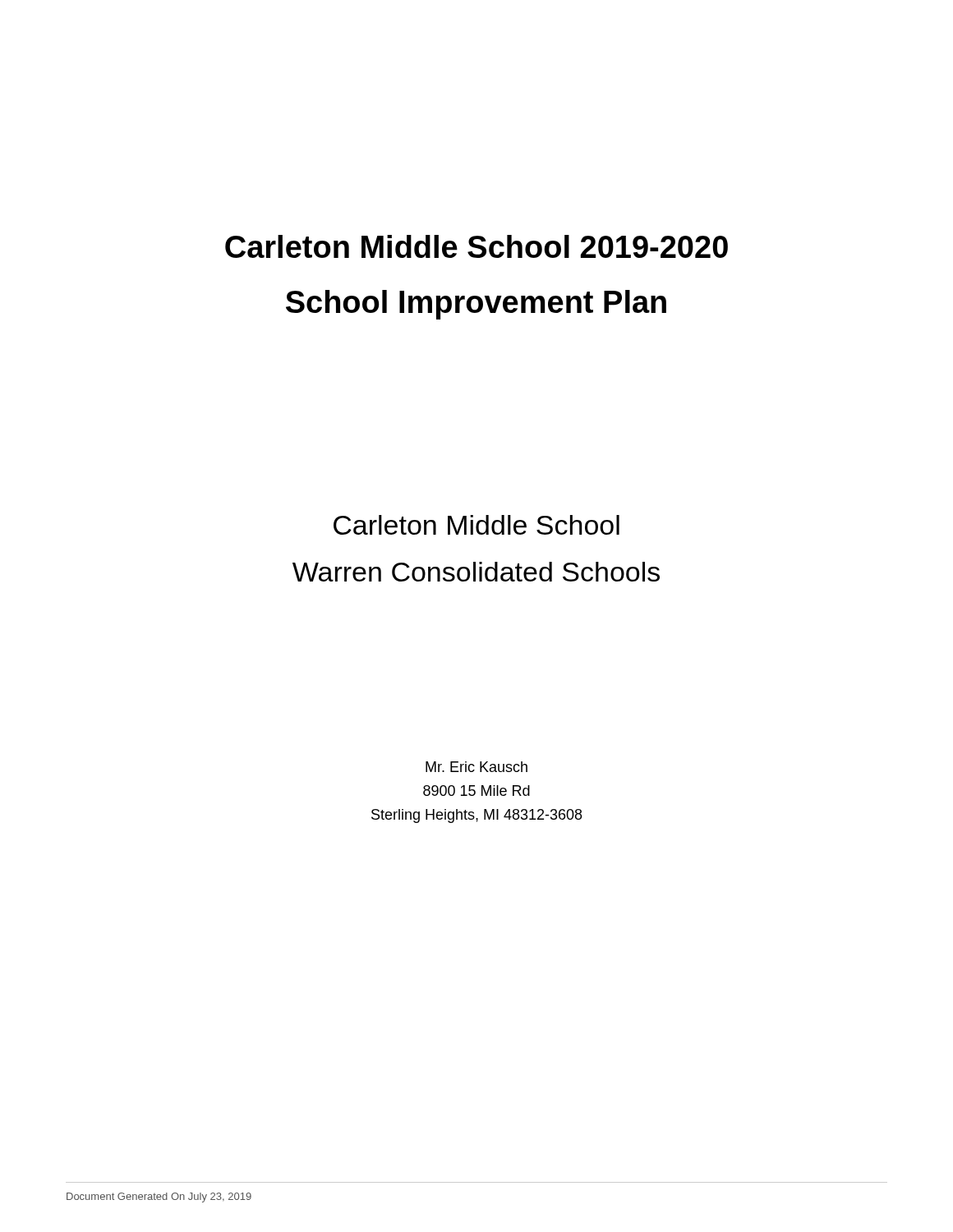The width and height of the screenshot is (953, 1232).
Task: Select the text starting "Carleton Middle School Warren Consolidated Schools"
Action: pos(476,525)
